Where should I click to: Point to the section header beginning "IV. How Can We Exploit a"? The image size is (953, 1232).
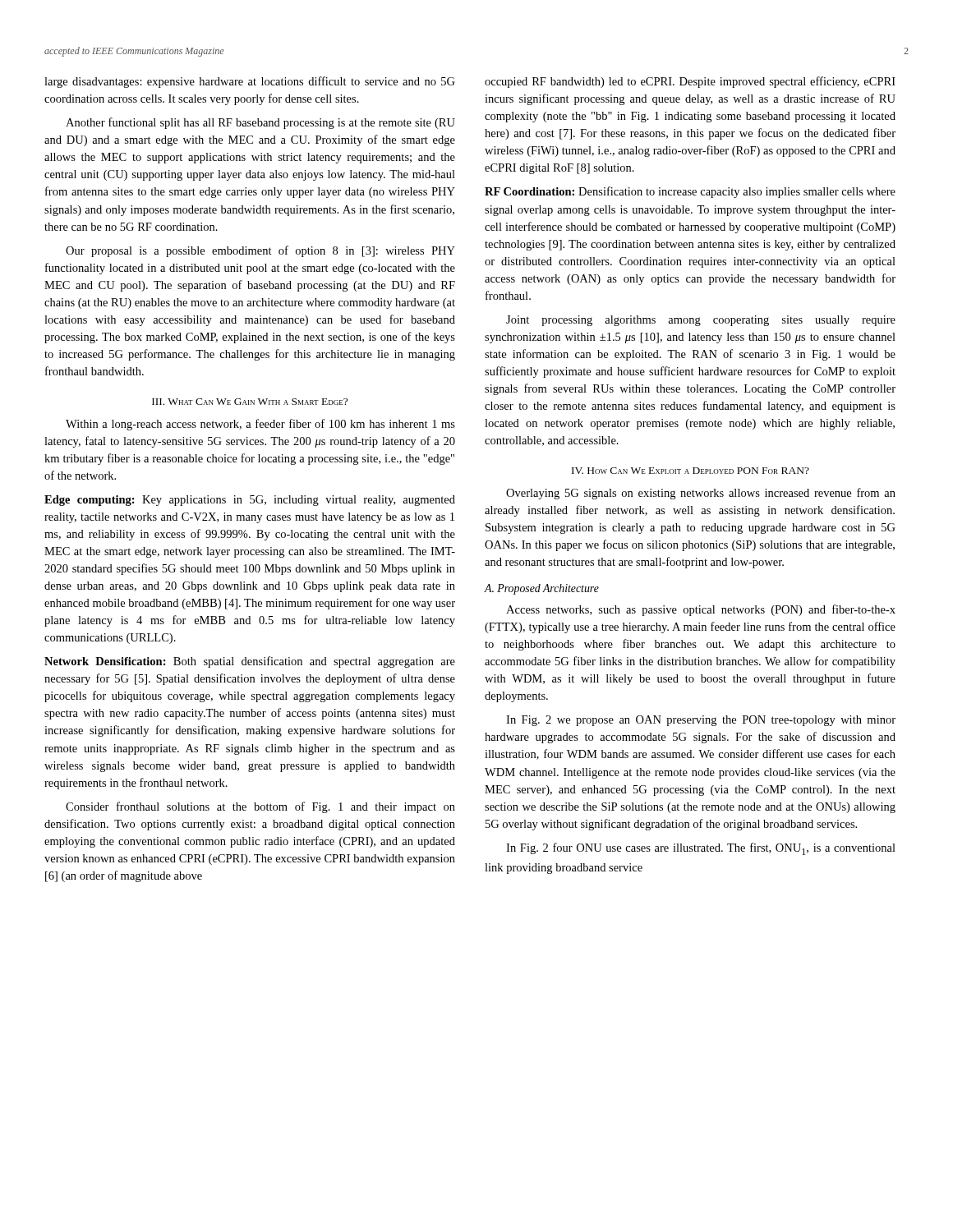pos(690,470)
